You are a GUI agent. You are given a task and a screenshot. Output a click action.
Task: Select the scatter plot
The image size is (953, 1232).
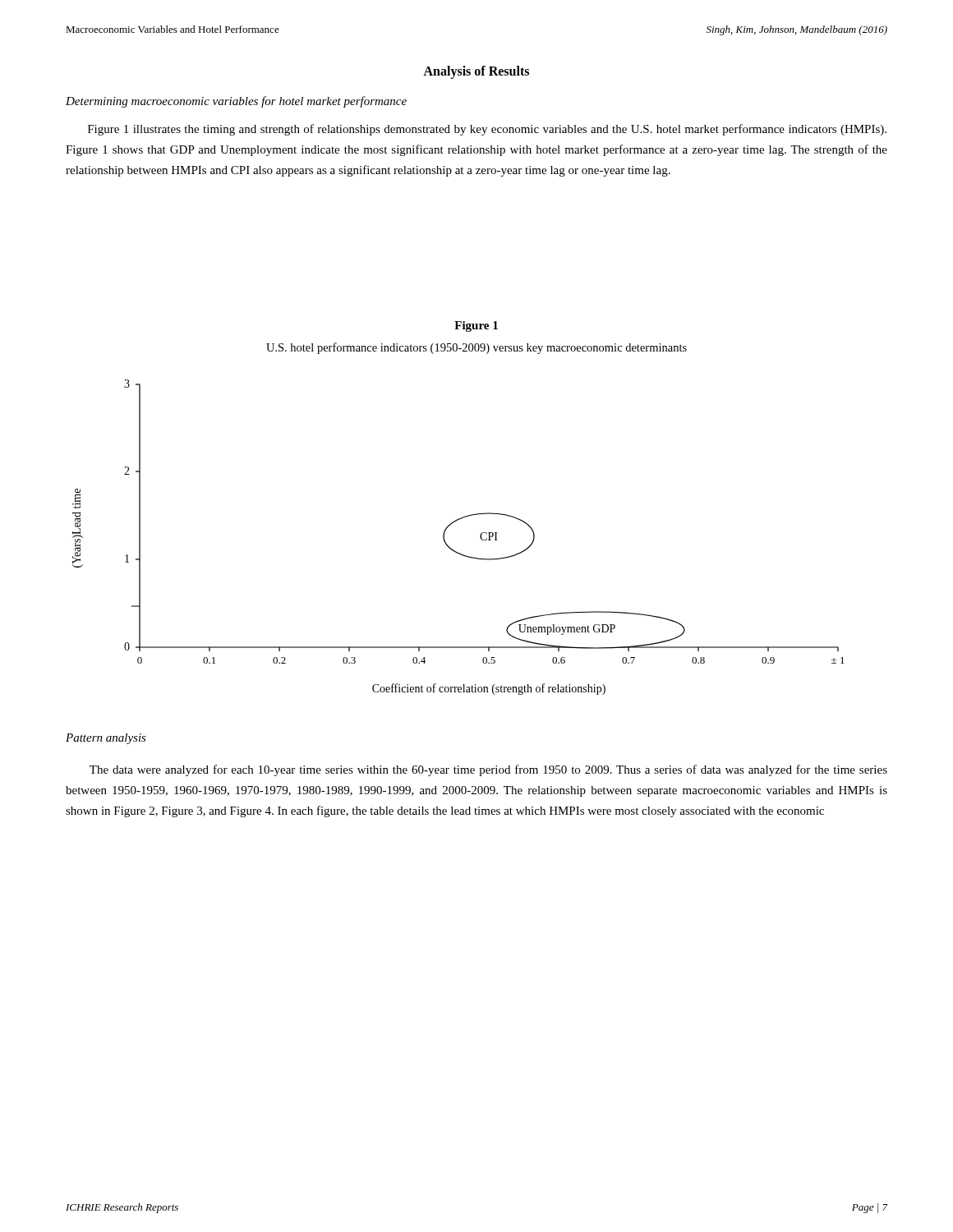point(476,536)
